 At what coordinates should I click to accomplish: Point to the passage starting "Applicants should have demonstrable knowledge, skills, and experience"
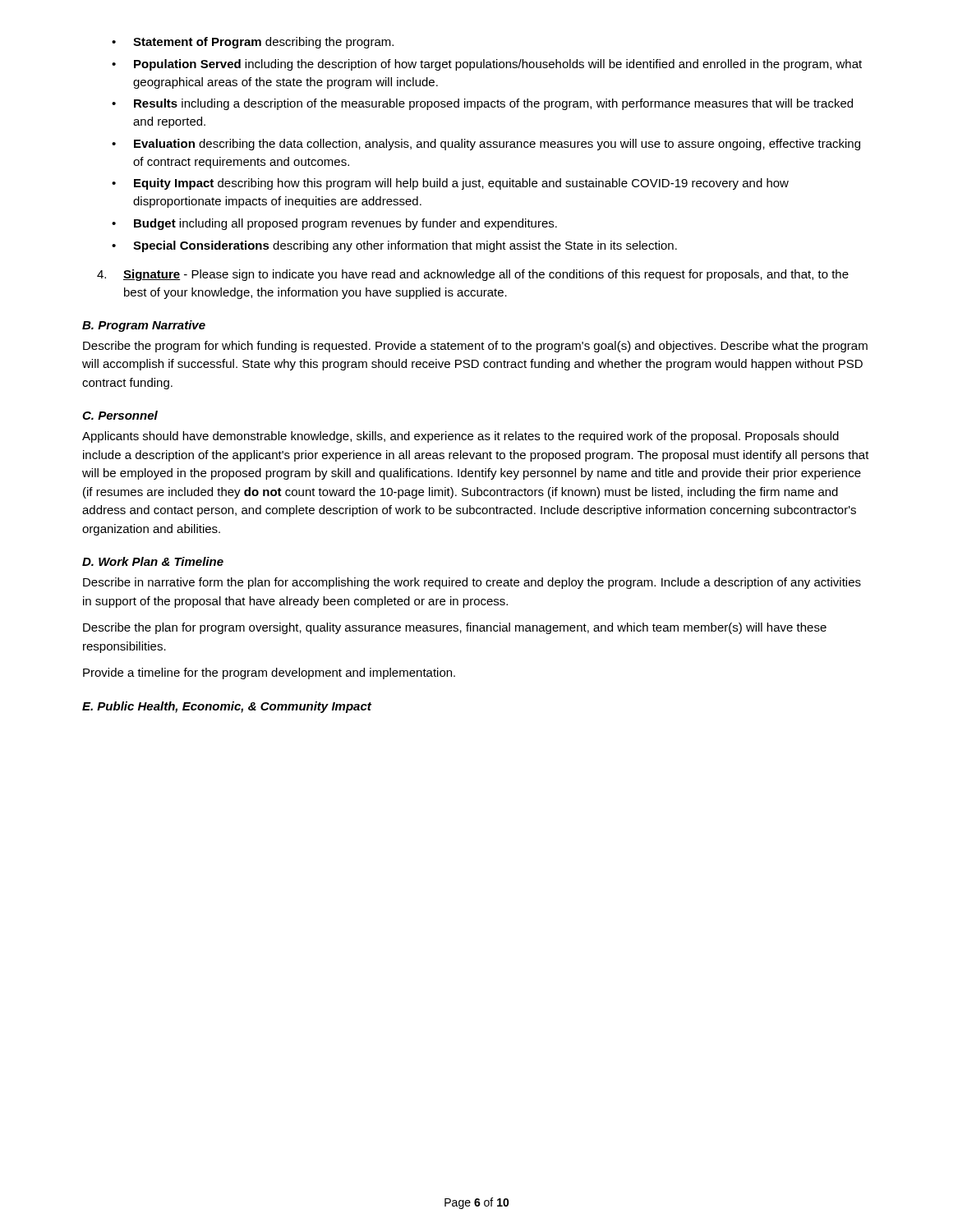pos(475,482)
